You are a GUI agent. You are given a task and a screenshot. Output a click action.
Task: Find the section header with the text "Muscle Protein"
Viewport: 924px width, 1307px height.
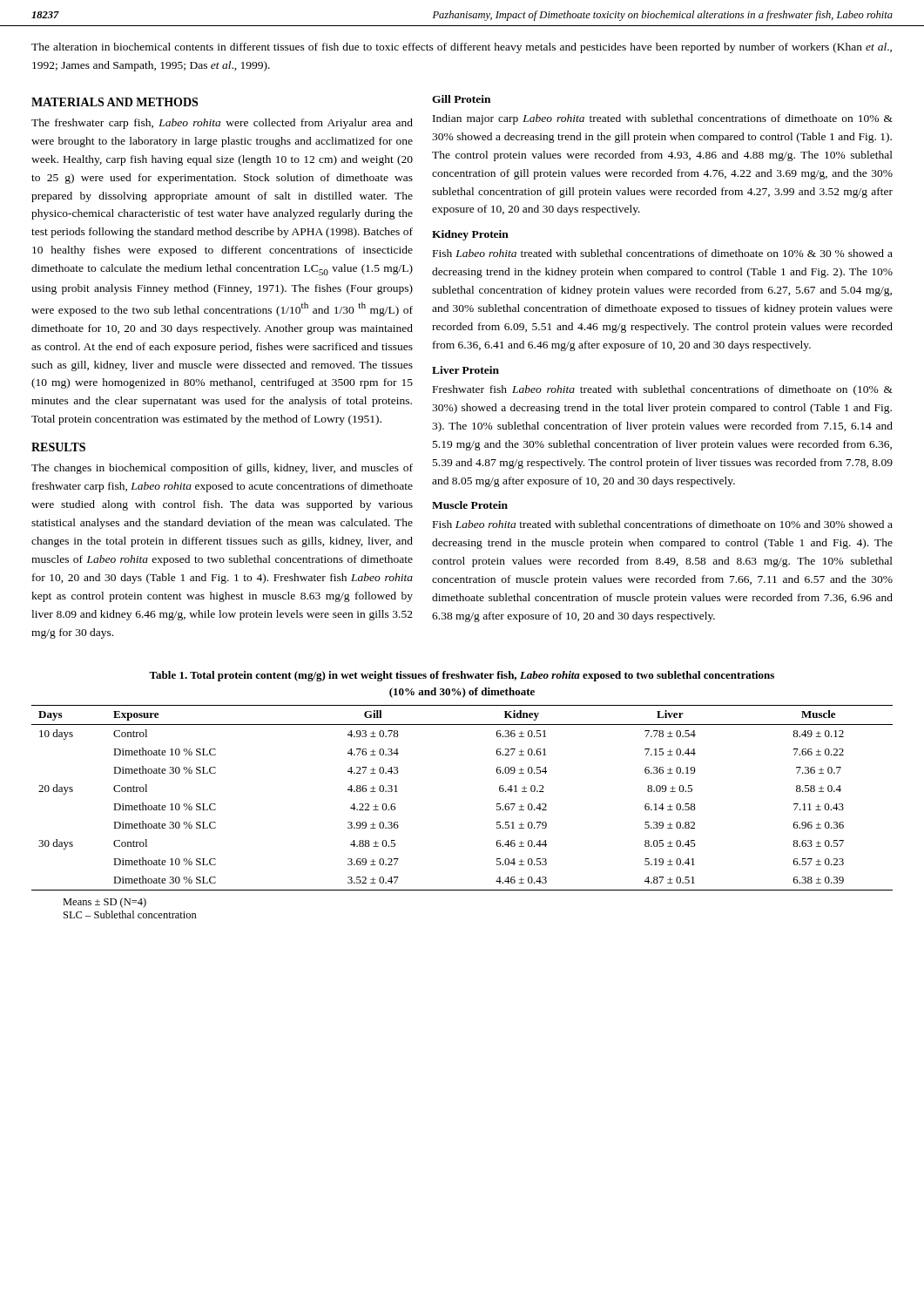coord(470,505)
